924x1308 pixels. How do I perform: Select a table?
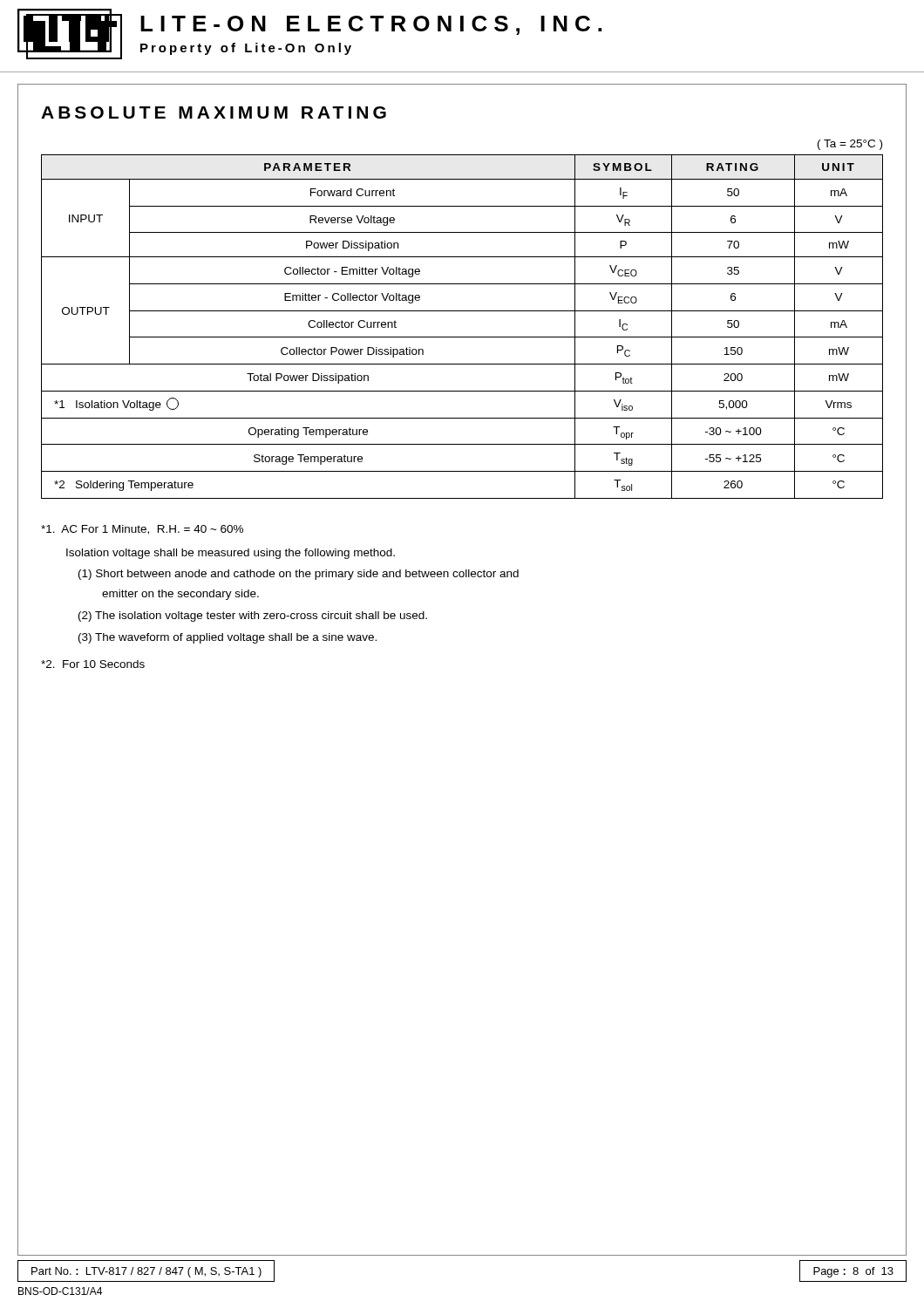point(462,326)
